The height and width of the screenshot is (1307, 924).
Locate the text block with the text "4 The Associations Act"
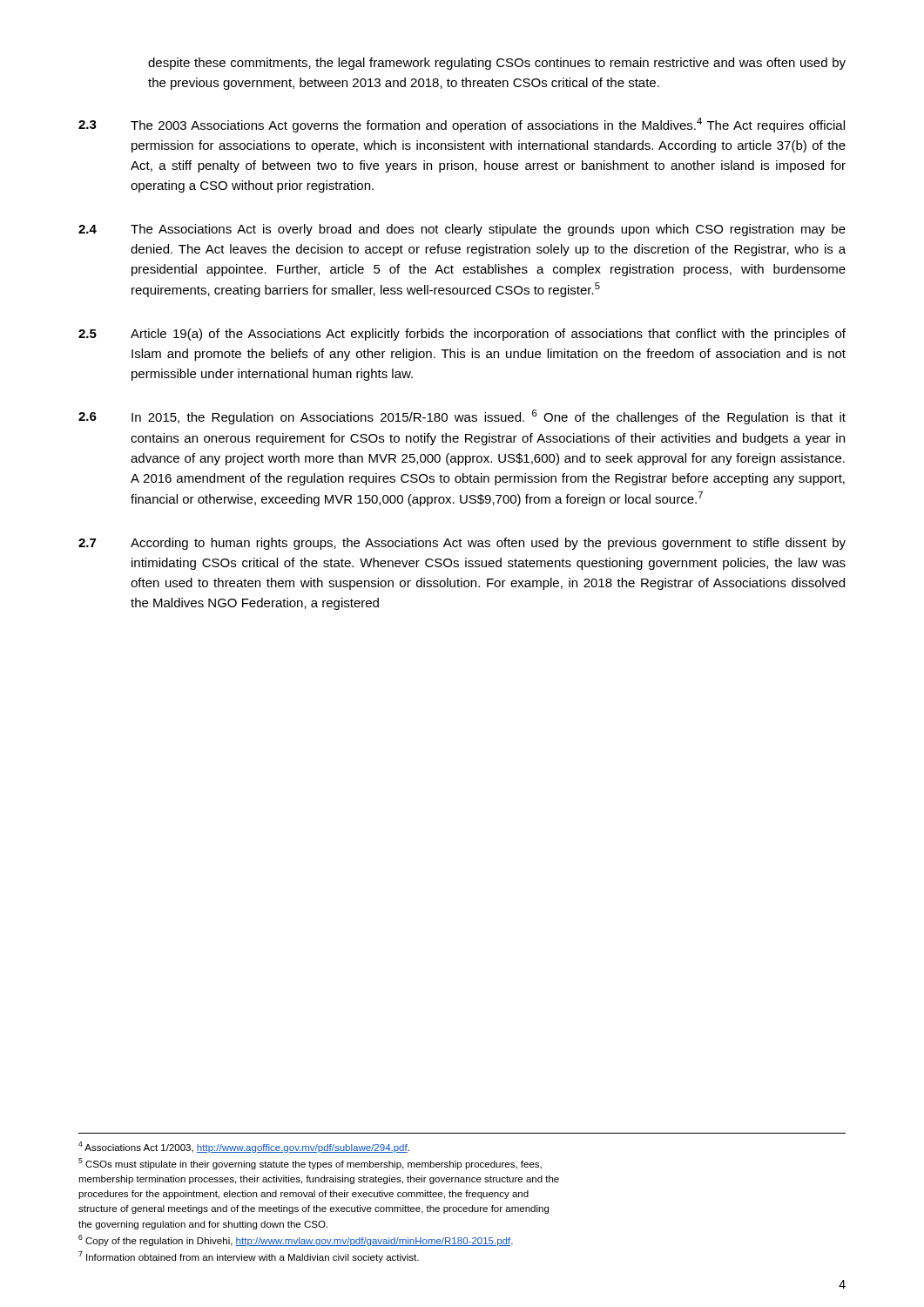click(462, 259)
